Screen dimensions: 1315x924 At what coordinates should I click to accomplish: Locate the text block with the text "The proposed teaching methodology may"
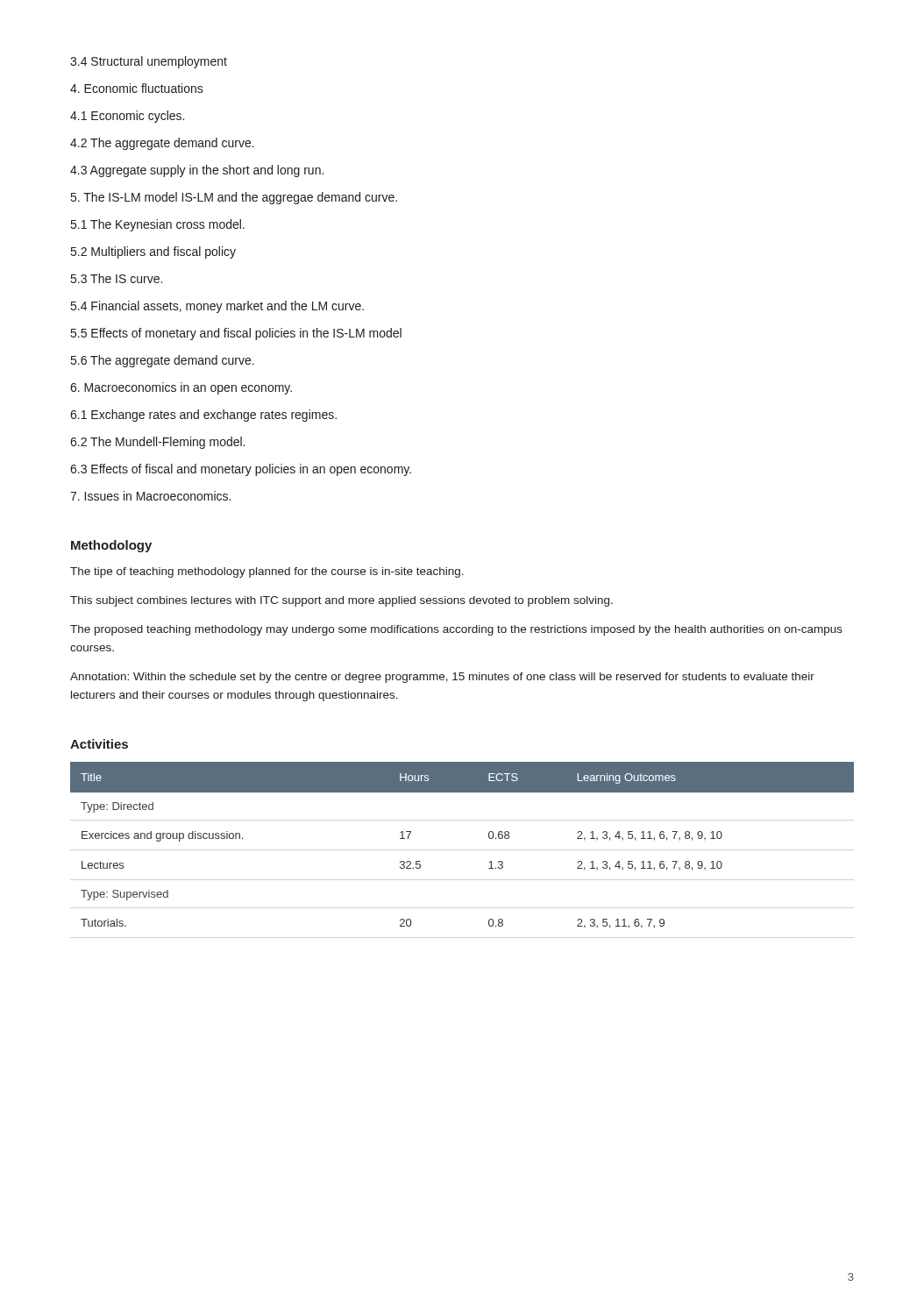456,638
